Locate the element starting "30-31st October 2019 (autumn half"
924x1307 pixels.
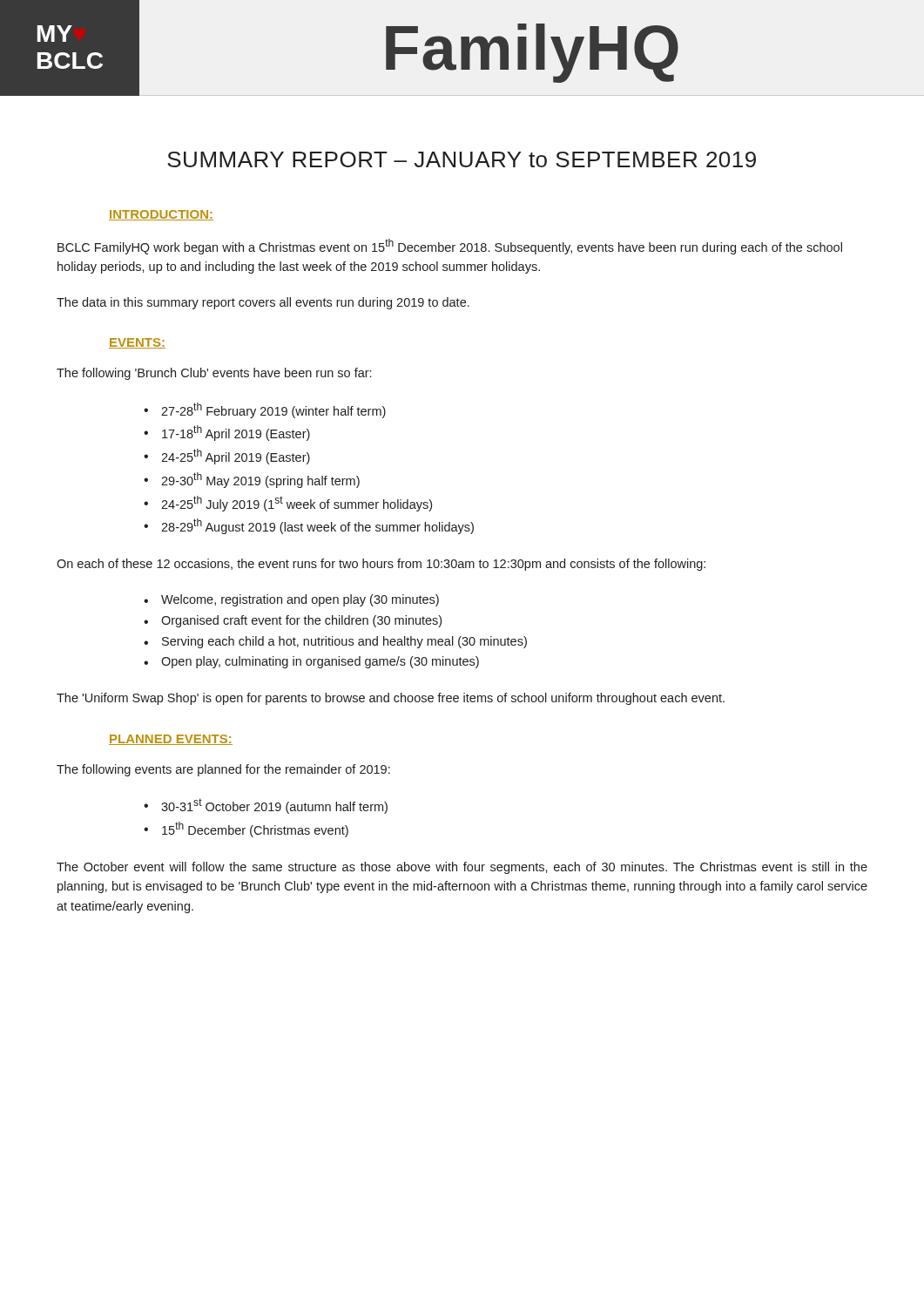266,806
